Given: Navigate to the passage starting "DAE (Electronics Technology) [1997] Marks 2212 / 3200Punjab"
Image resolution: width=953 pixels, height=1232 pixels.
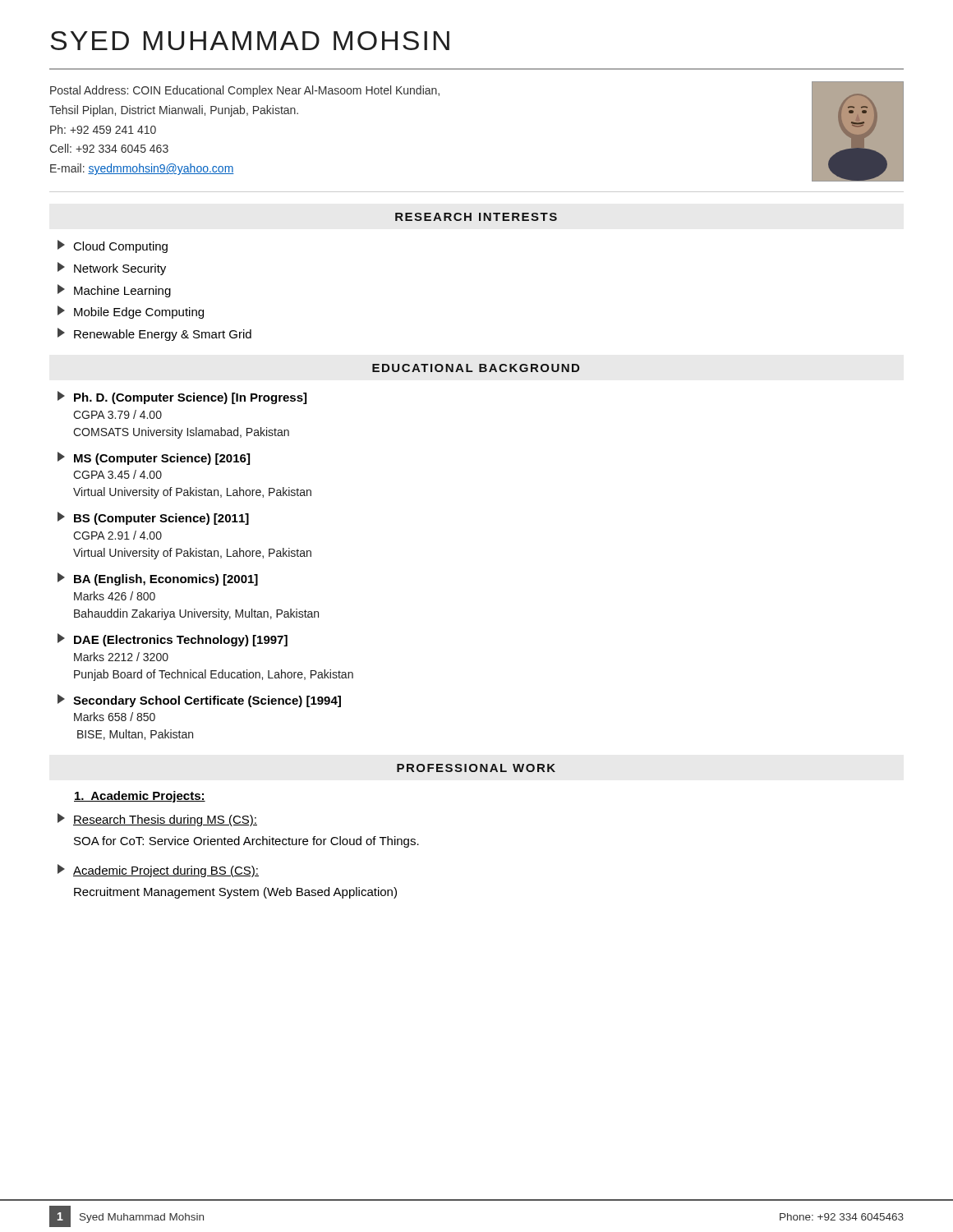Looking at the screenshot, I should [x=173, y=640].
